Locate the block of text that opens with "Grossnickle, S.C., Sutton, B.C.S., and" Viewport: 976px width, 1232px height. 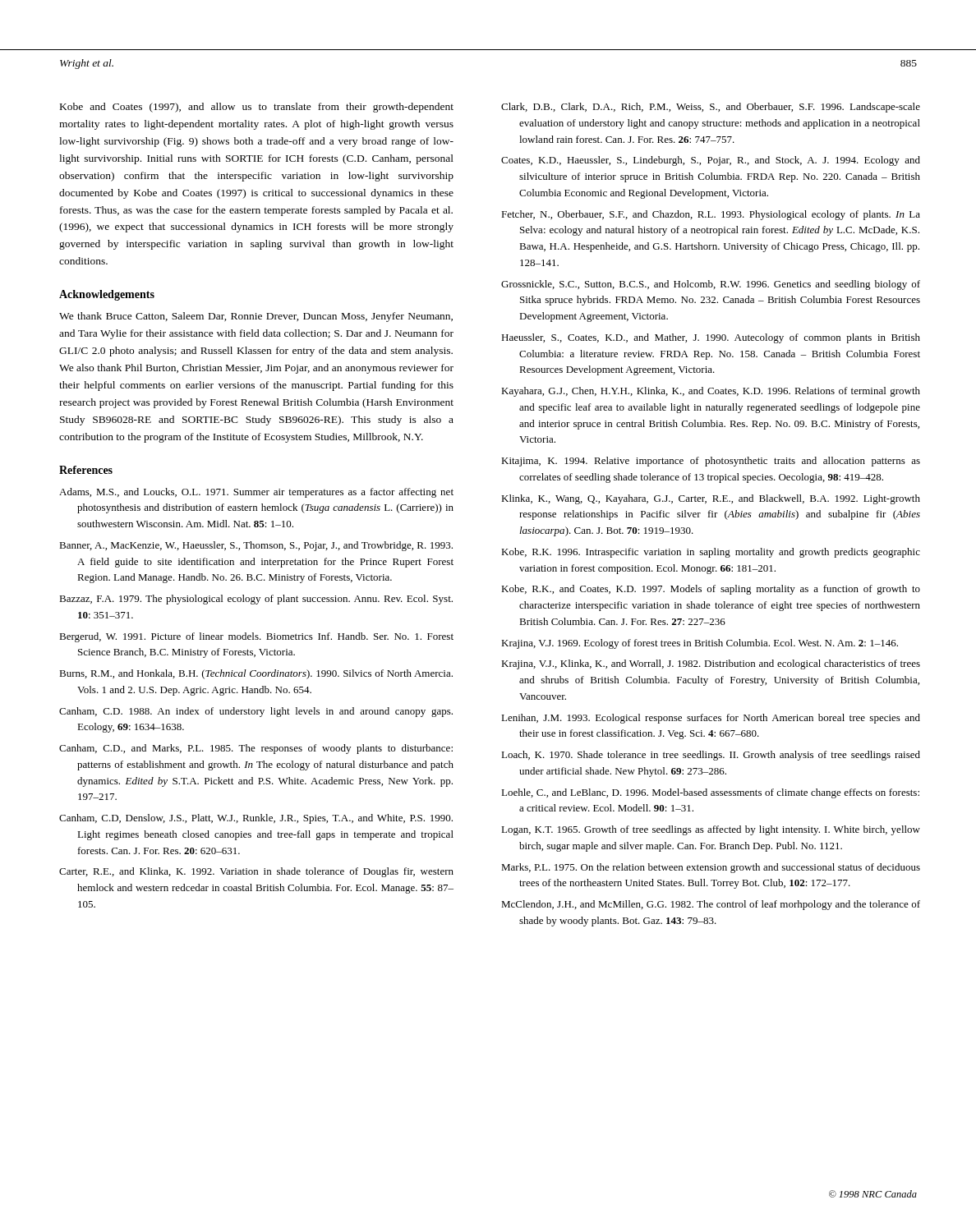[711, 300]
